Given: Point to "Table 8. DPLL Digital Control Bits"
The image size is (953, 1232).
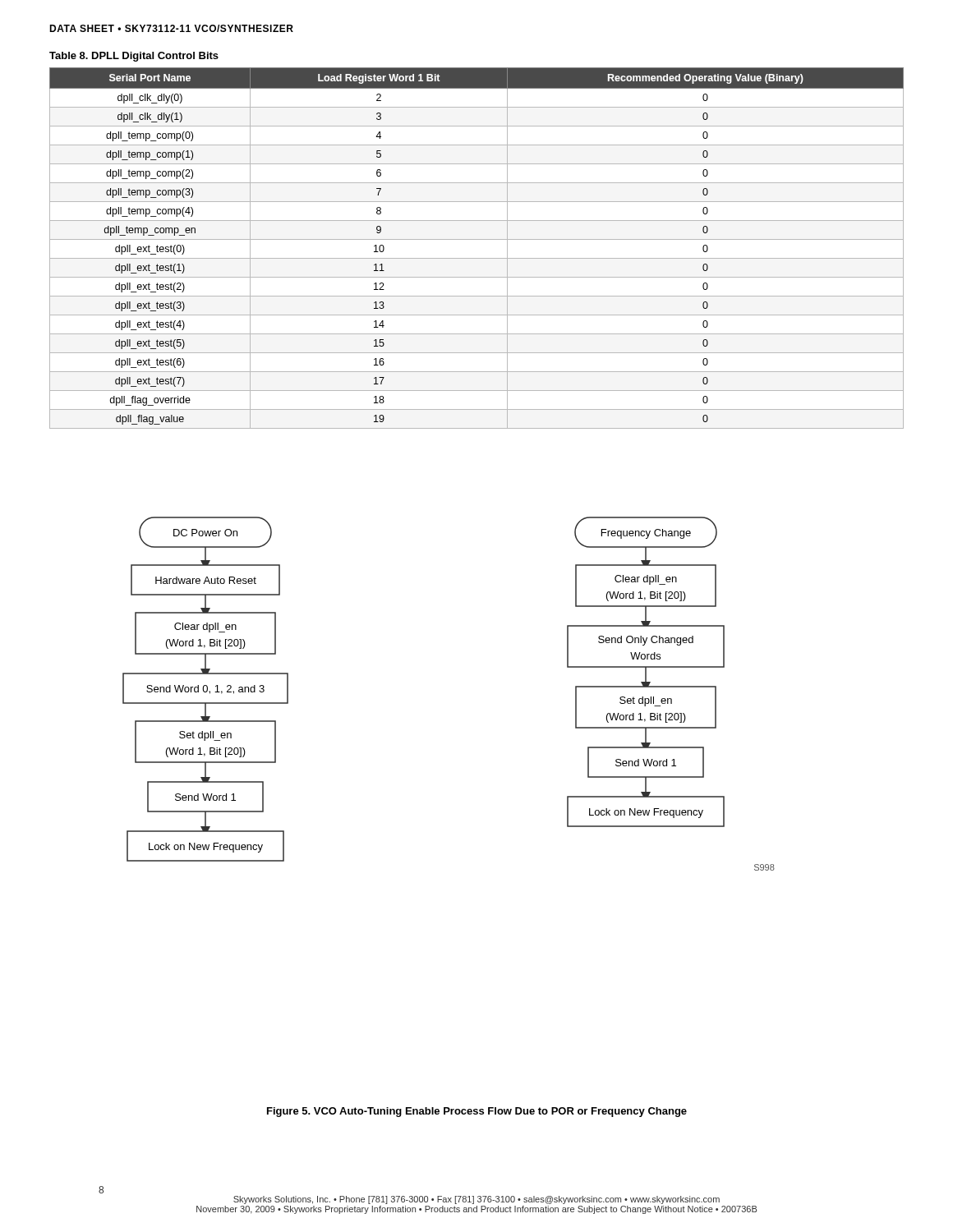Looking at the screenshot, I should point(134,55).
